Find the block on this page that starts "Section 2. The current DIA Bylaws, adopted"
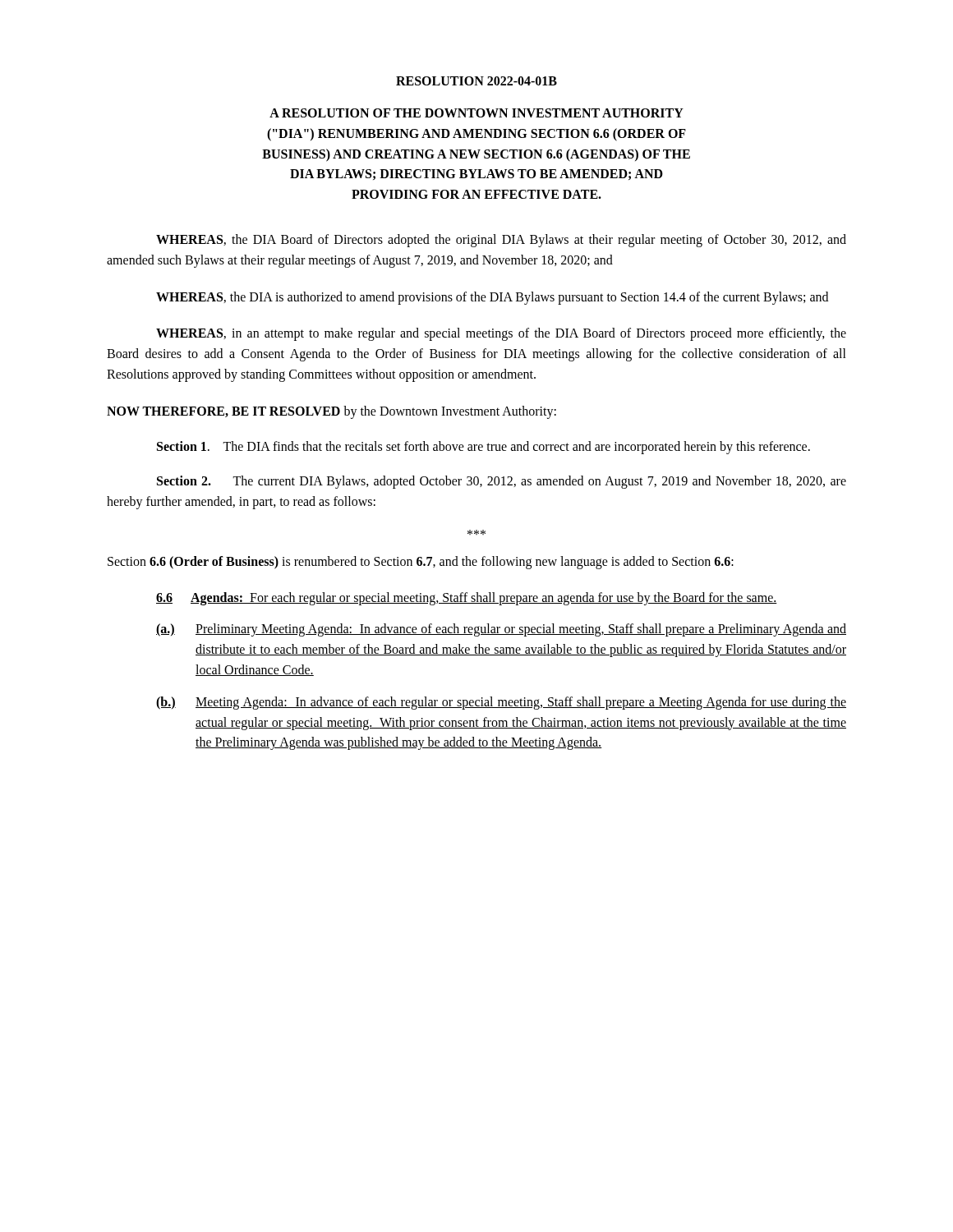 tap(476, 492)
